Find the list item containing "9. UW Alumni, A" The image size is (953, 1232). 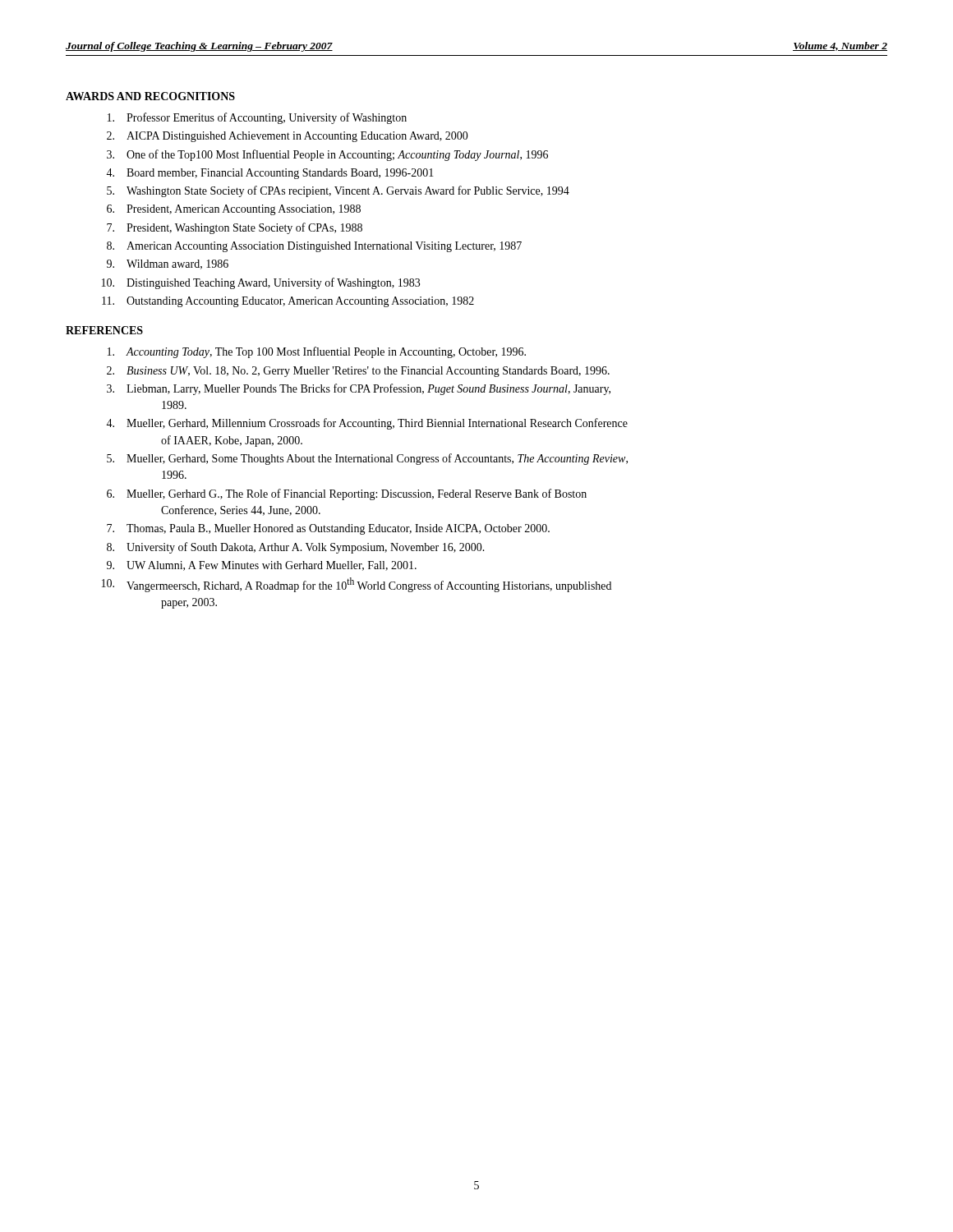click(262, 566)
